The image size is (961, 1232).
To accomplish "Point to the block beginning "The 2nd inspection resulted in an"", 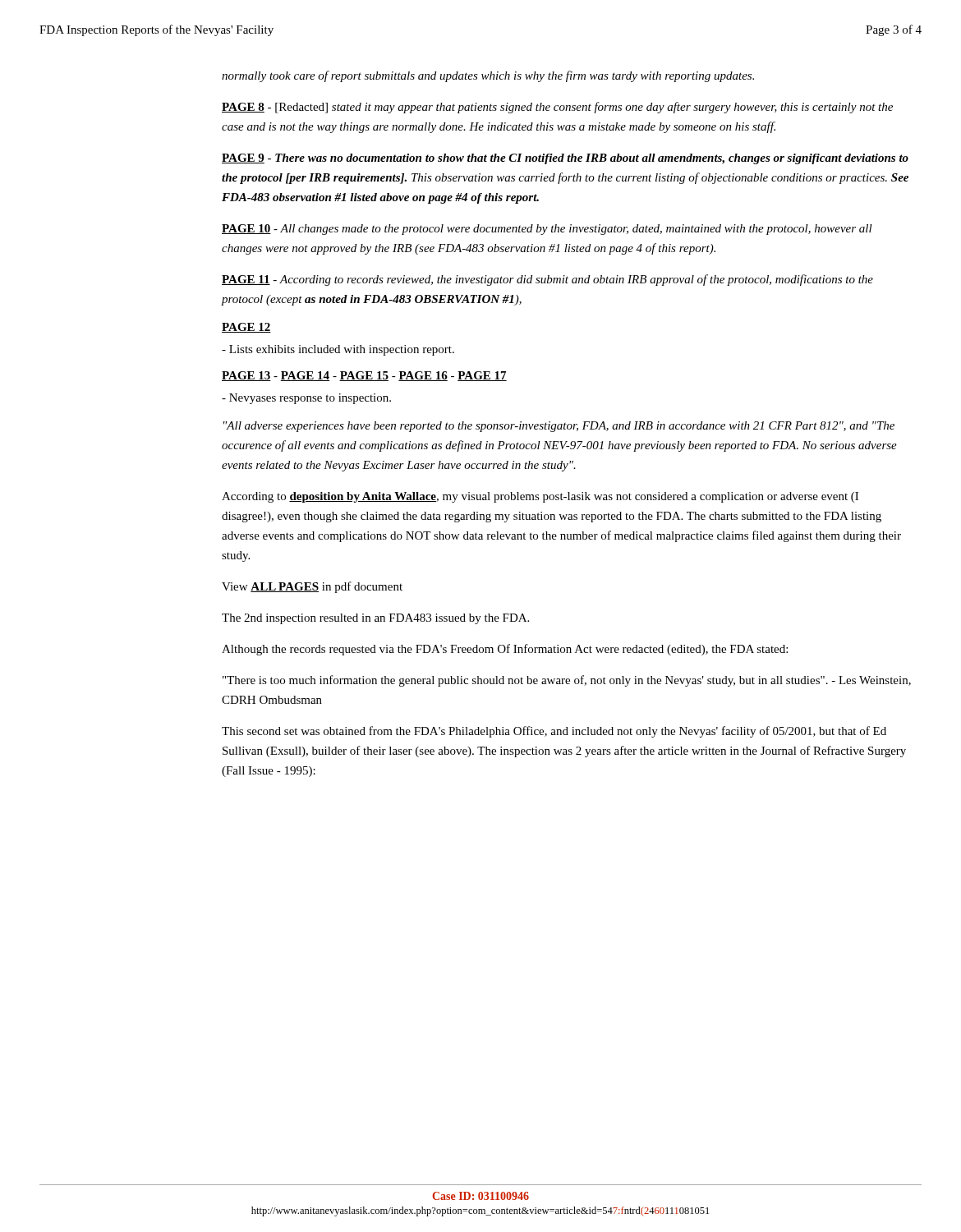I will [x=376, y=618].
